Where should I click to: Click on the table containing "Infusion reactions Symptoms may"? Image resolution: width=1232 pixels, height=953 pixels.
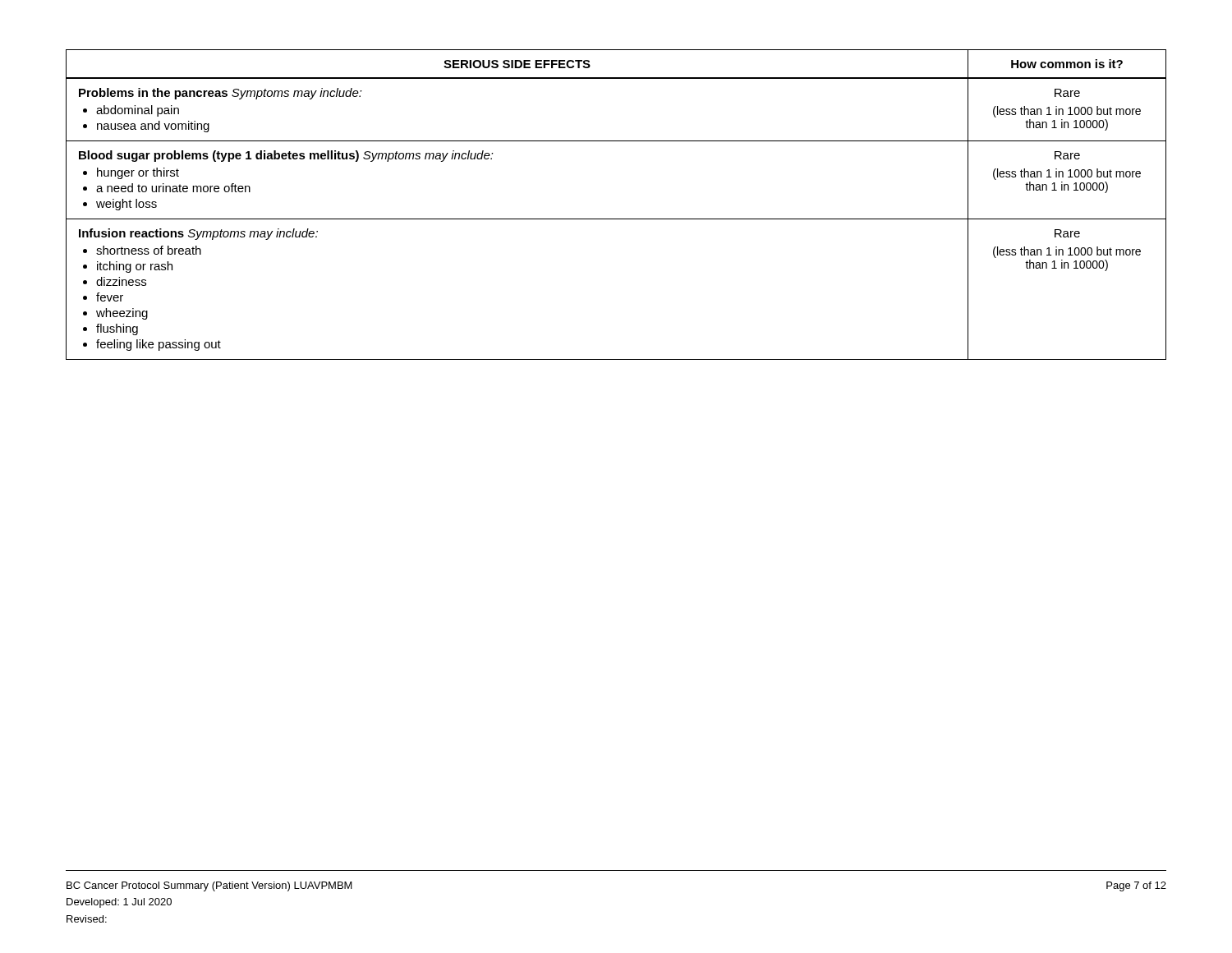[616, 205]
